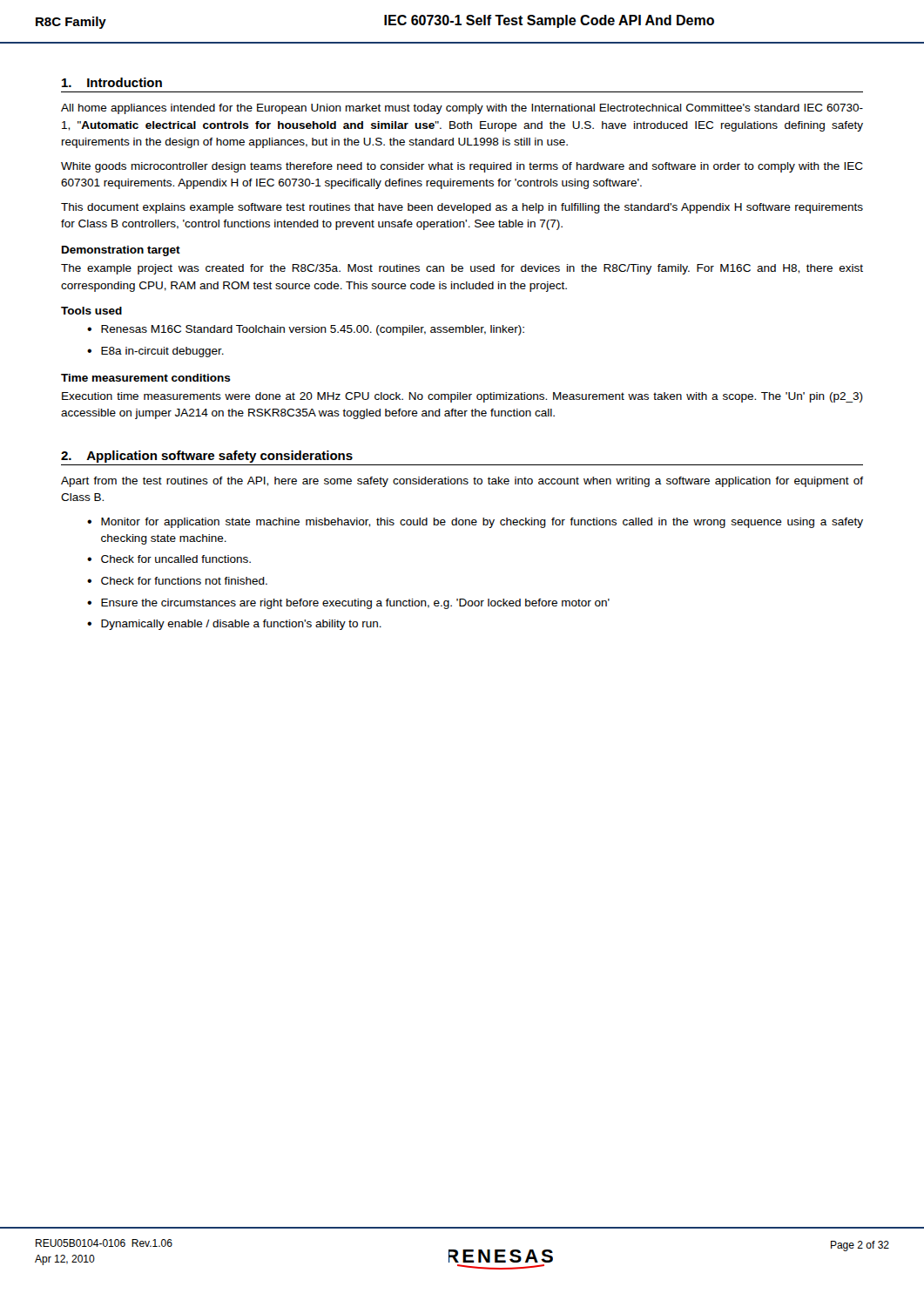The width and height of the screenshot is (924, 1307).
Task: Find "Demonstration target" on this page
Action: pos(120,250)
